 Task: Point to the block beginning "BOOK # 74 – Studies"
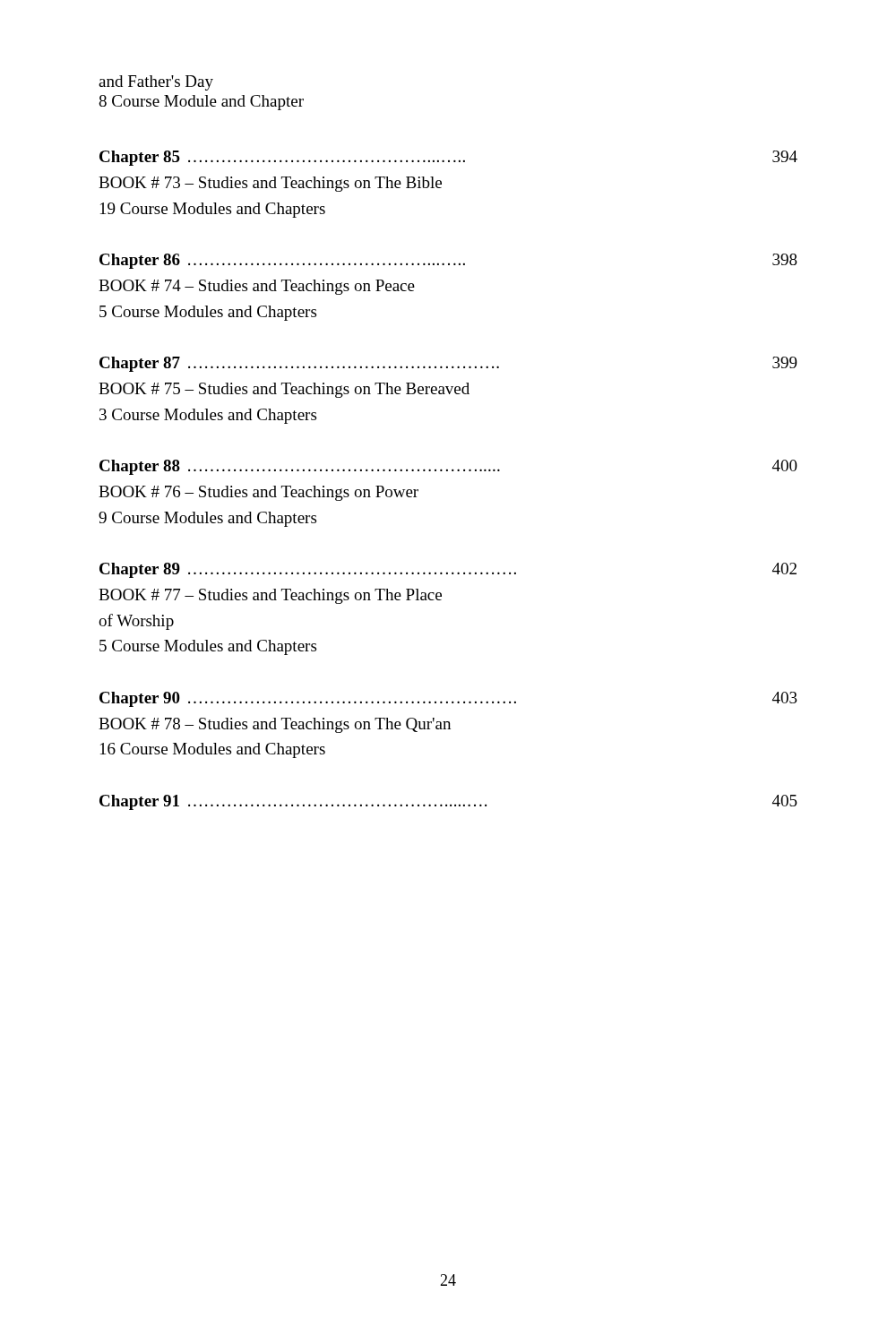coord(257,298)
